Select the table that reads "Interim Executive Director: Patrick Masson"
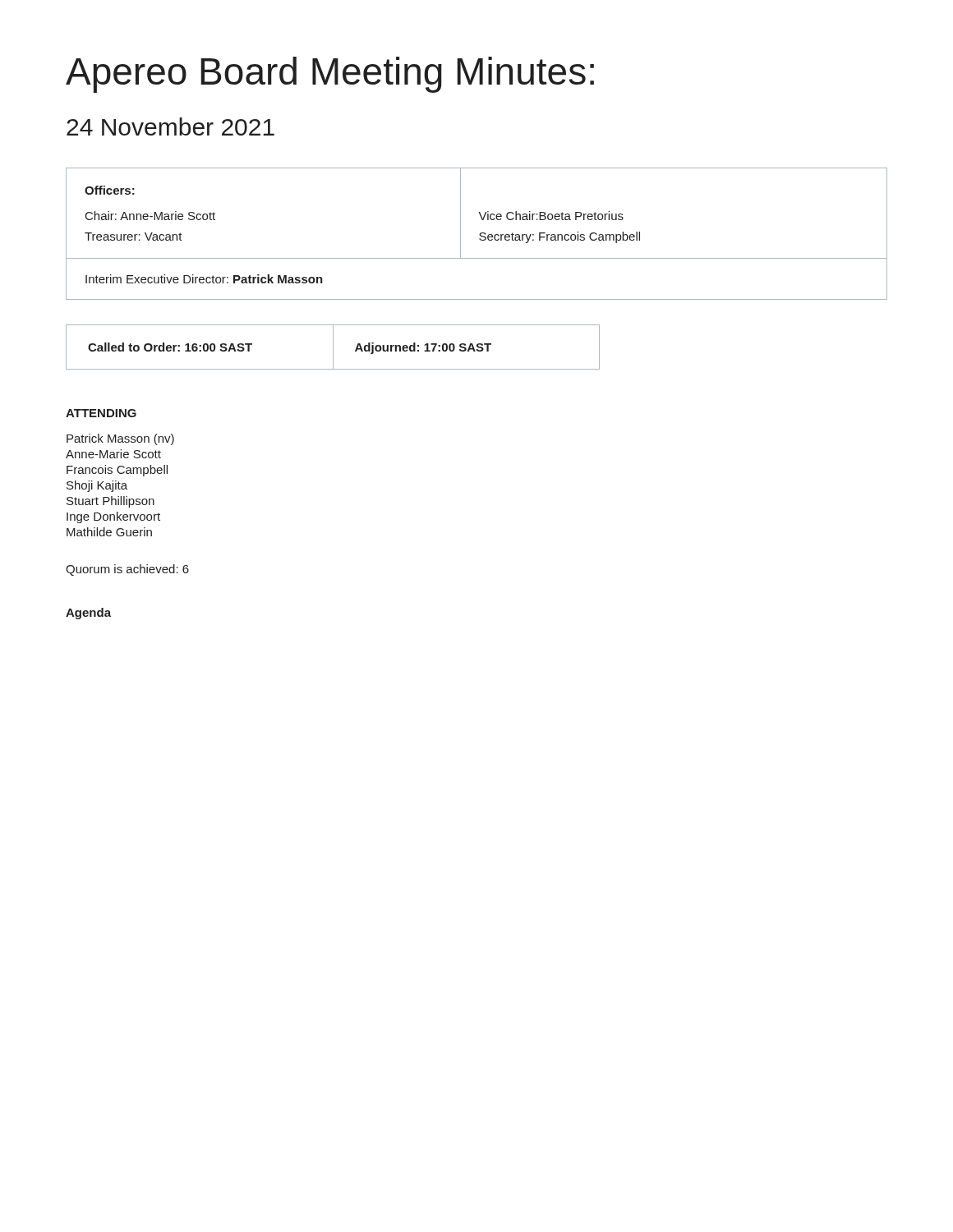 (476, 234)
